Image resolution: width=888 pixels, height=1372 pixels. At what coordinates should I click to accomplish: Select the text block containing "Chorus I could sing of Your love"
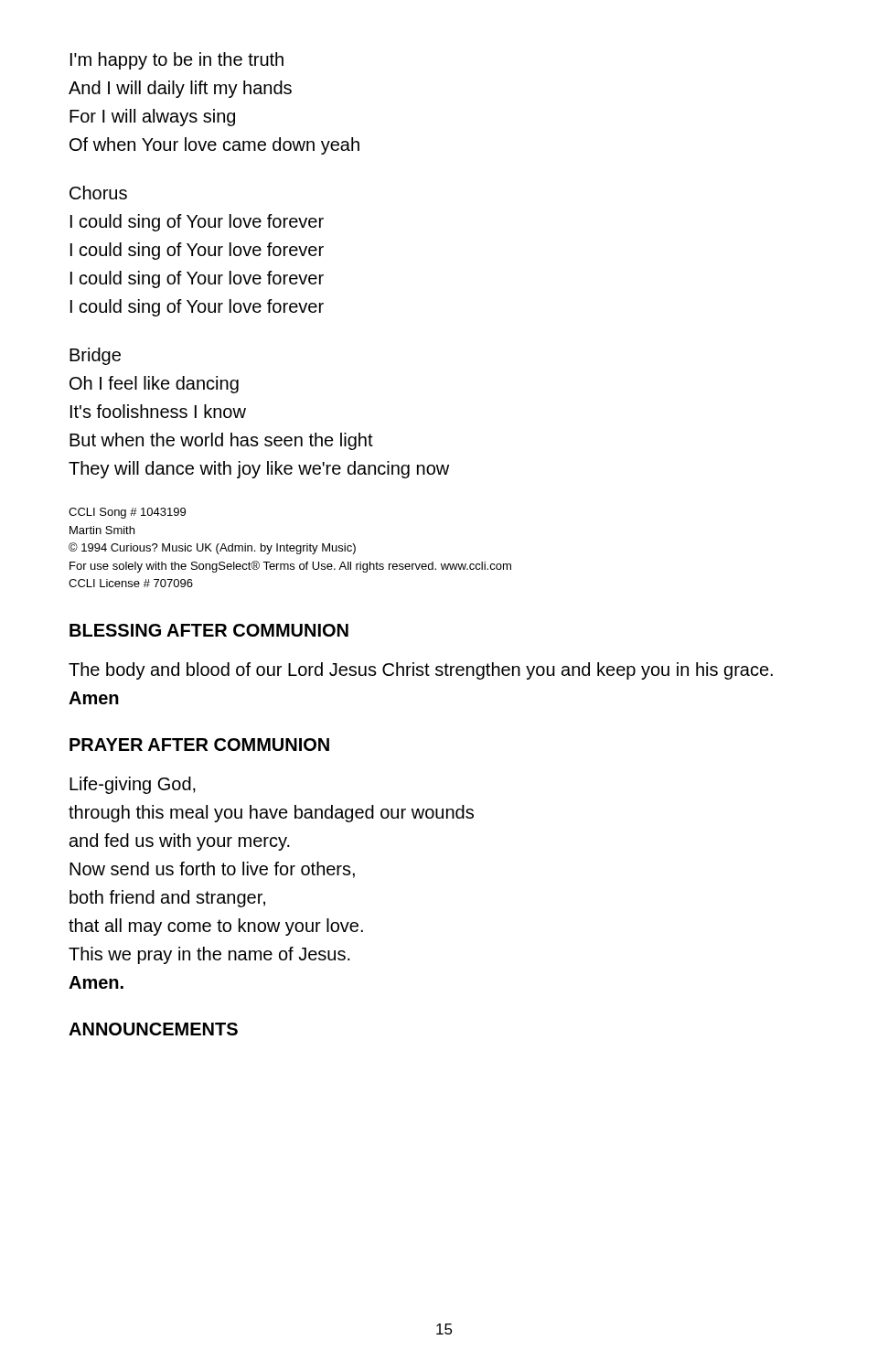(196, 250)
